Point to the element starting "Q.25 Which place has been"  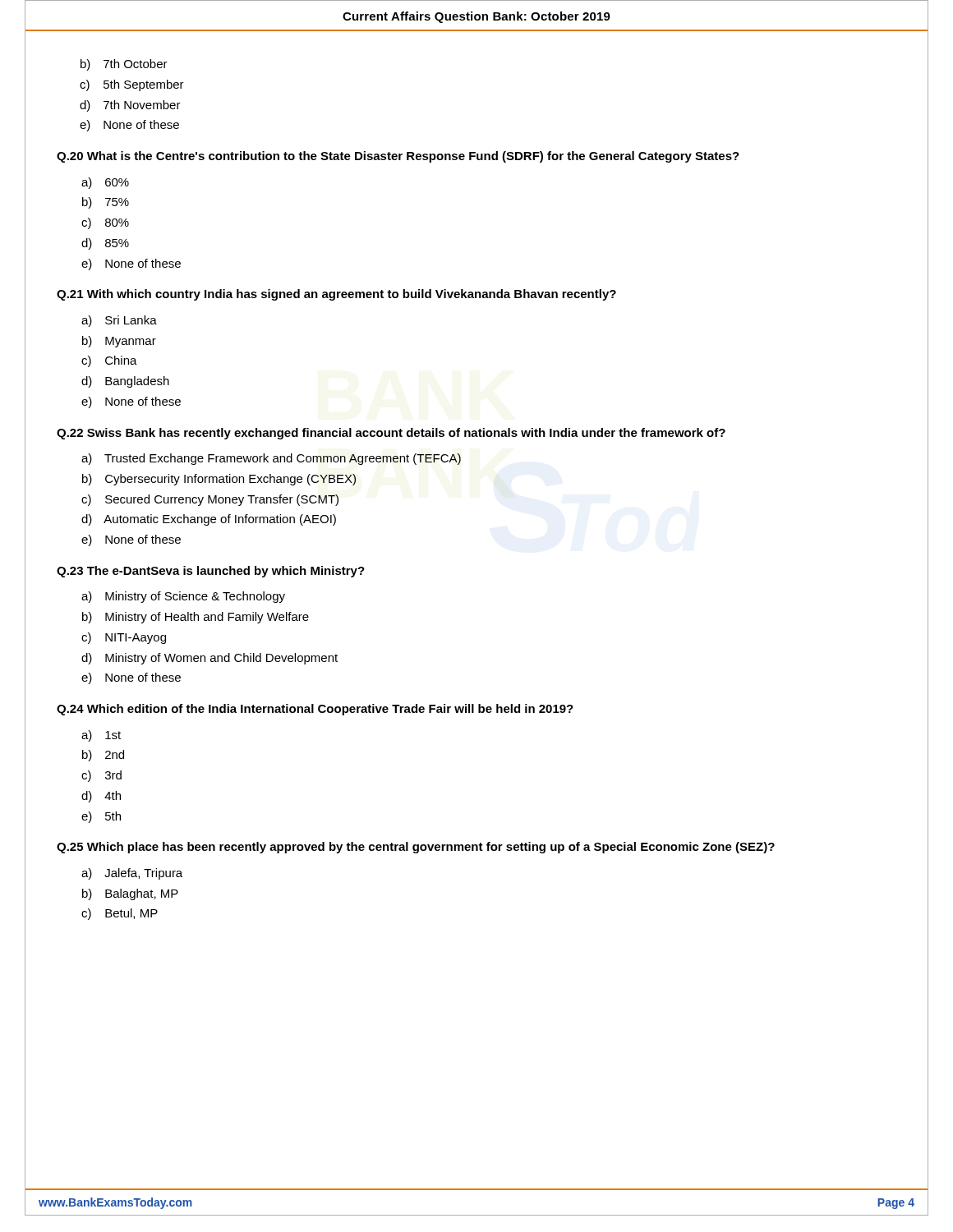416,847
